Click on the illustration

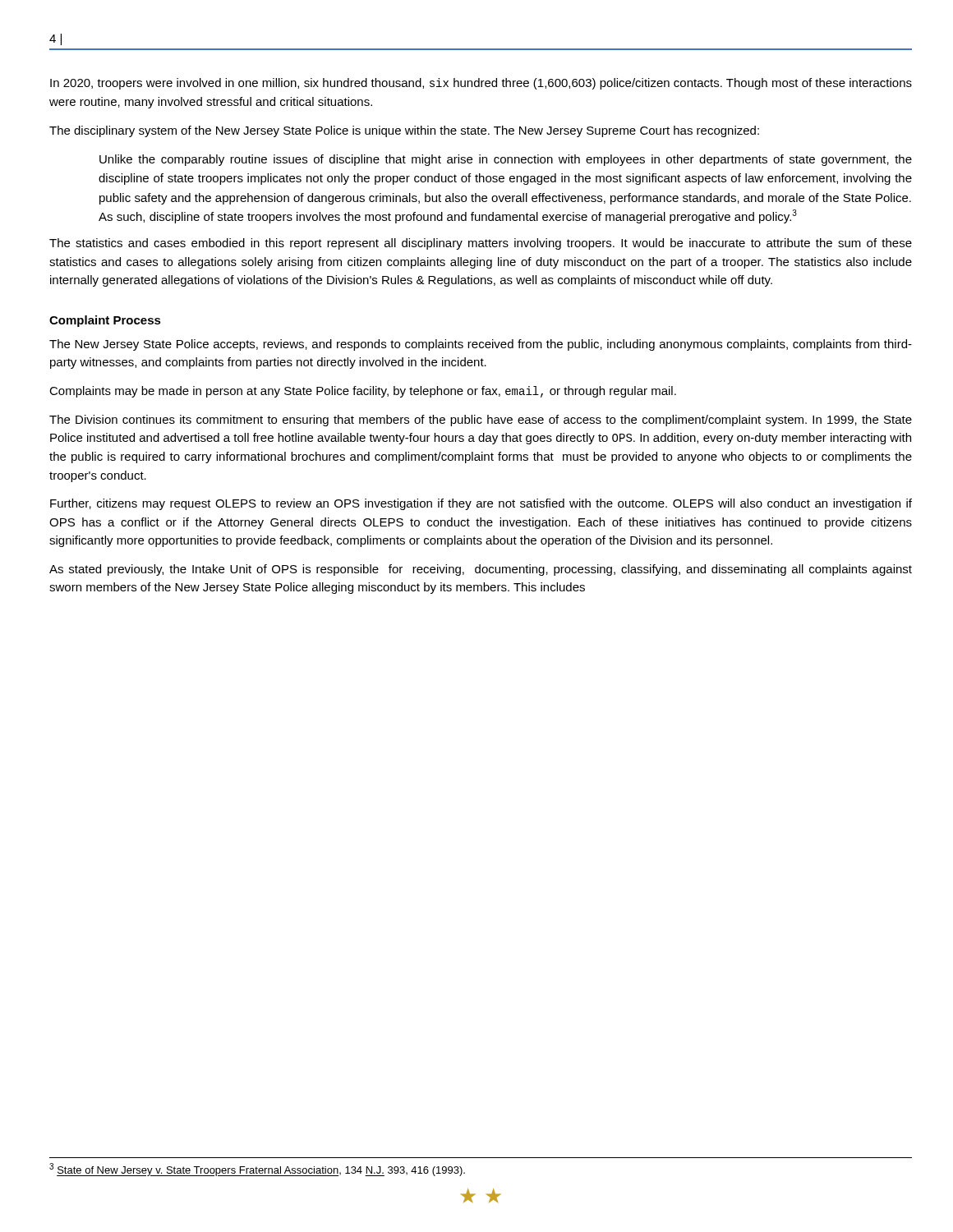coord(481,1196)
